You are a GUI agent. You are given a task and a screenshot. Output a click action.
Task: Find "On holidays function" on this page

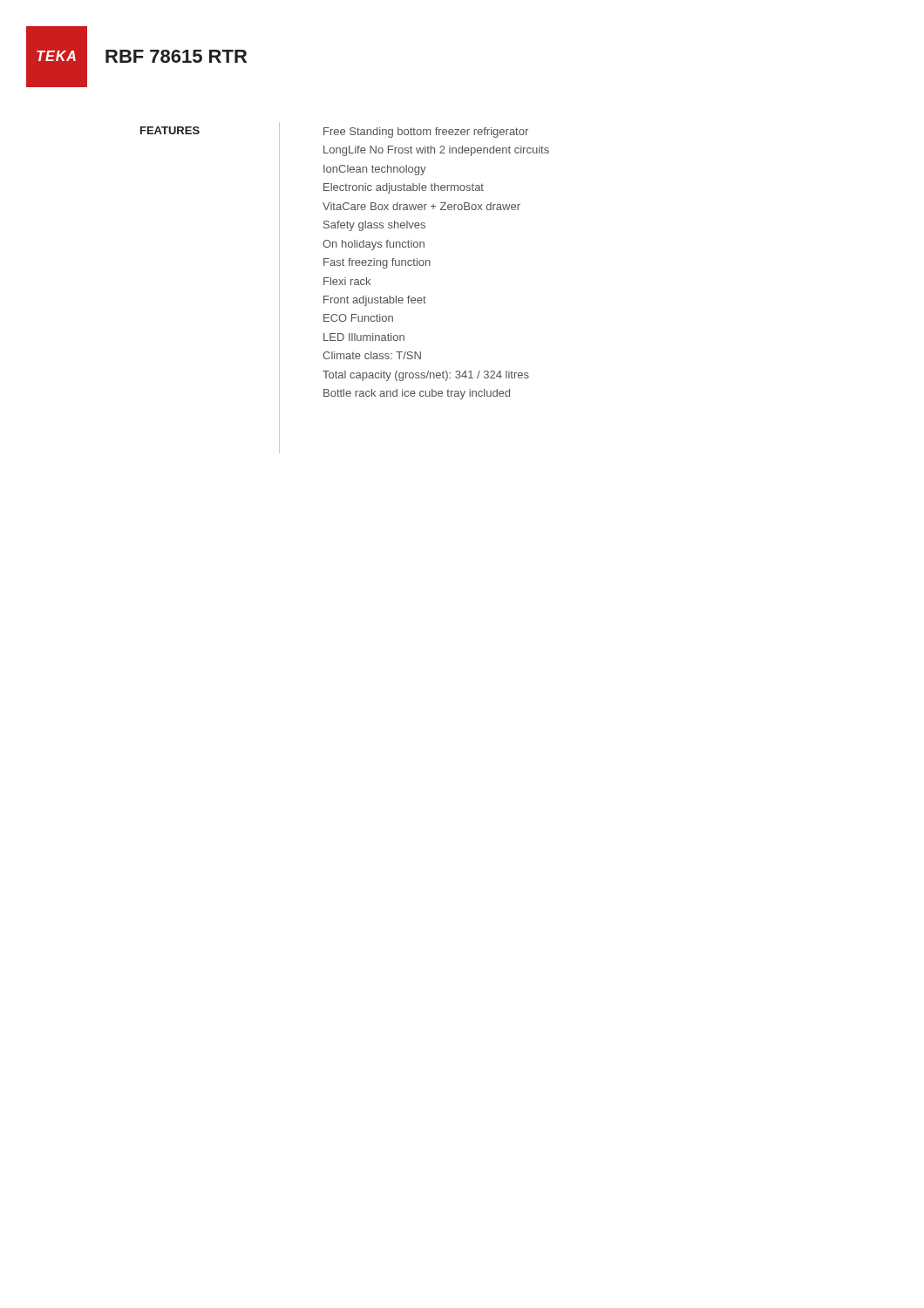pyautogui.click(x=374, y=243)
